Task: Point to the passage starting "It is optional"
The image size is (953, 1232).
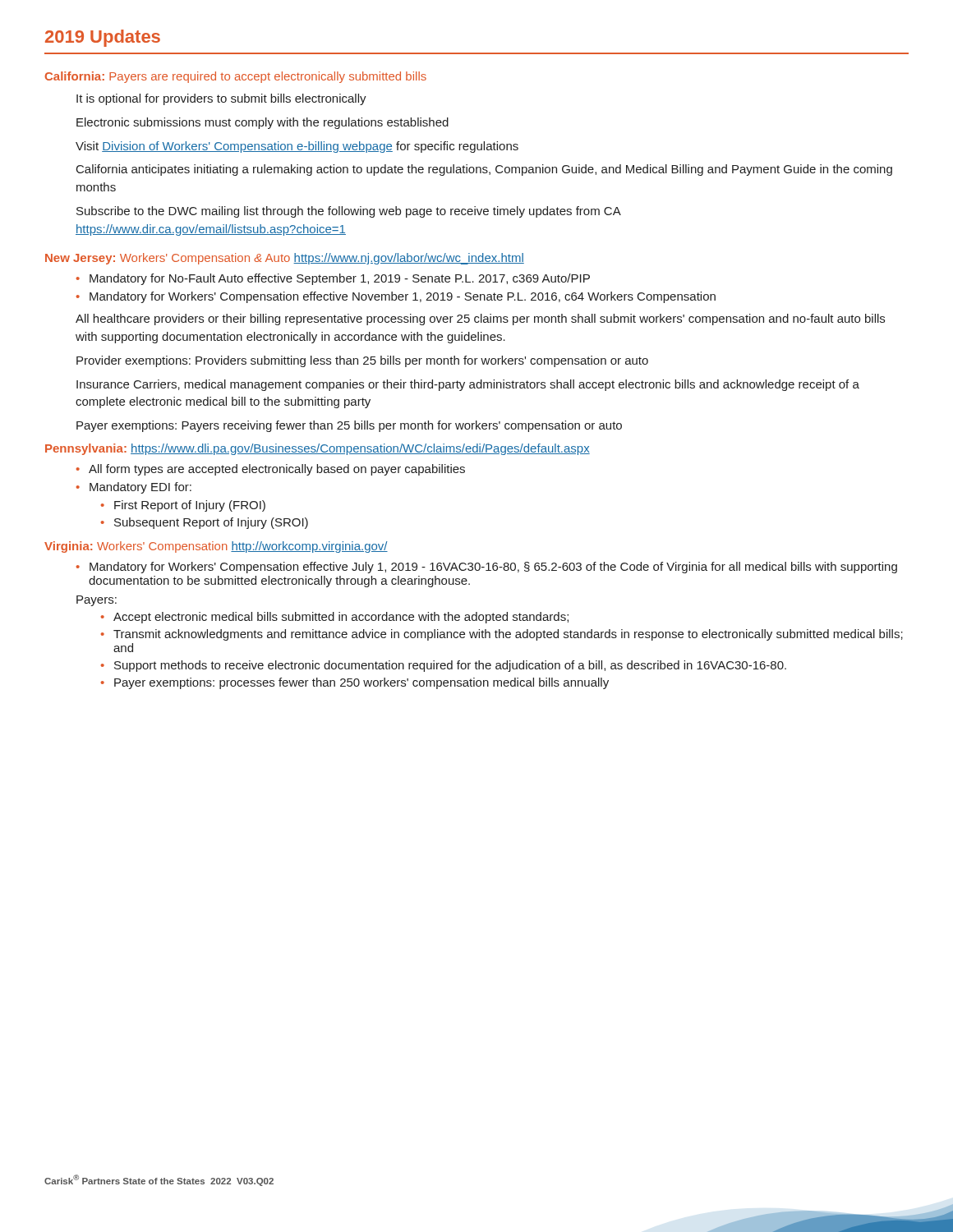Action: (x=221, y=98)
